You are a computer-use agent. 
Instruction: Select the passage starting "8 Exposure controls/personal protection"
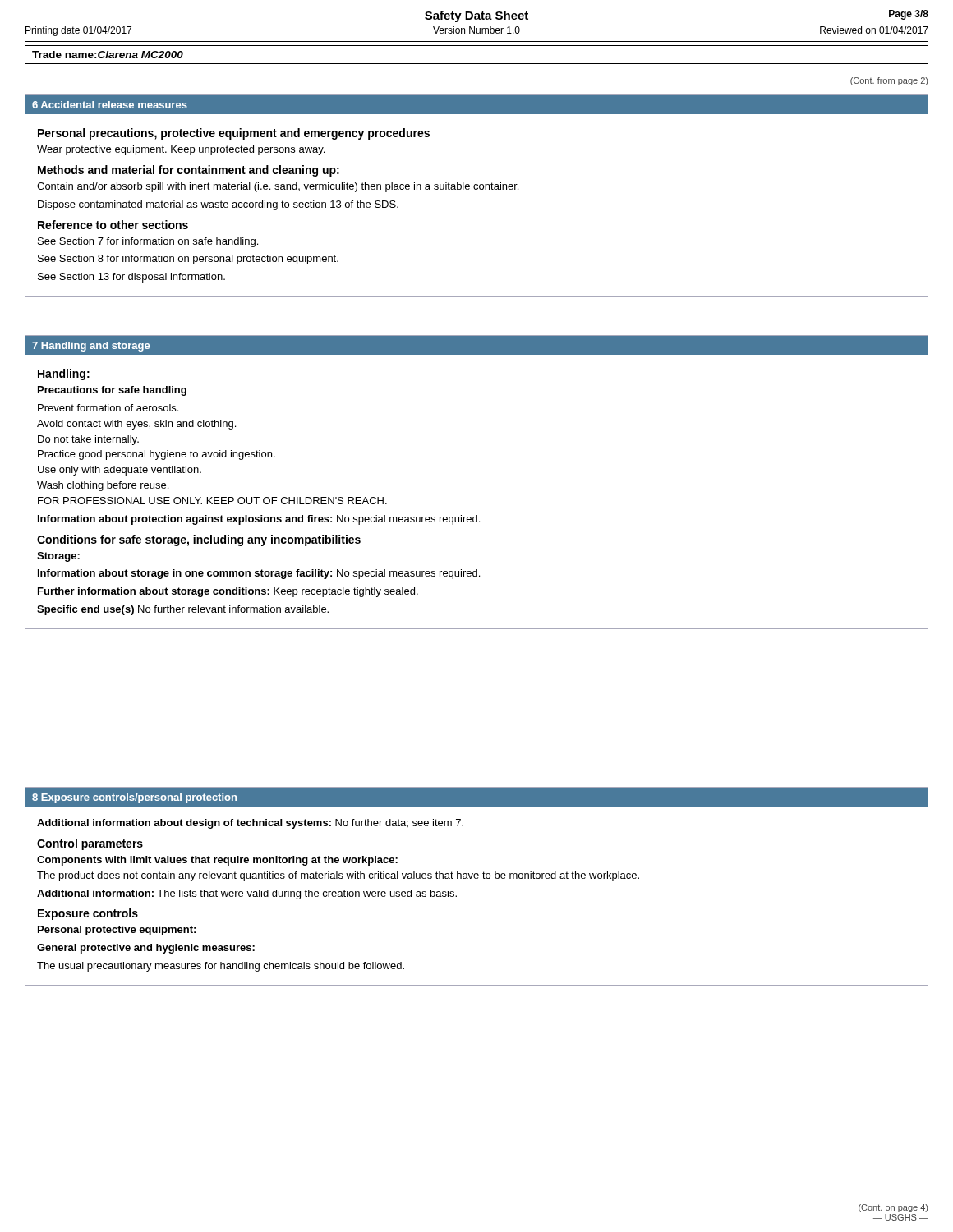[476, 886]
